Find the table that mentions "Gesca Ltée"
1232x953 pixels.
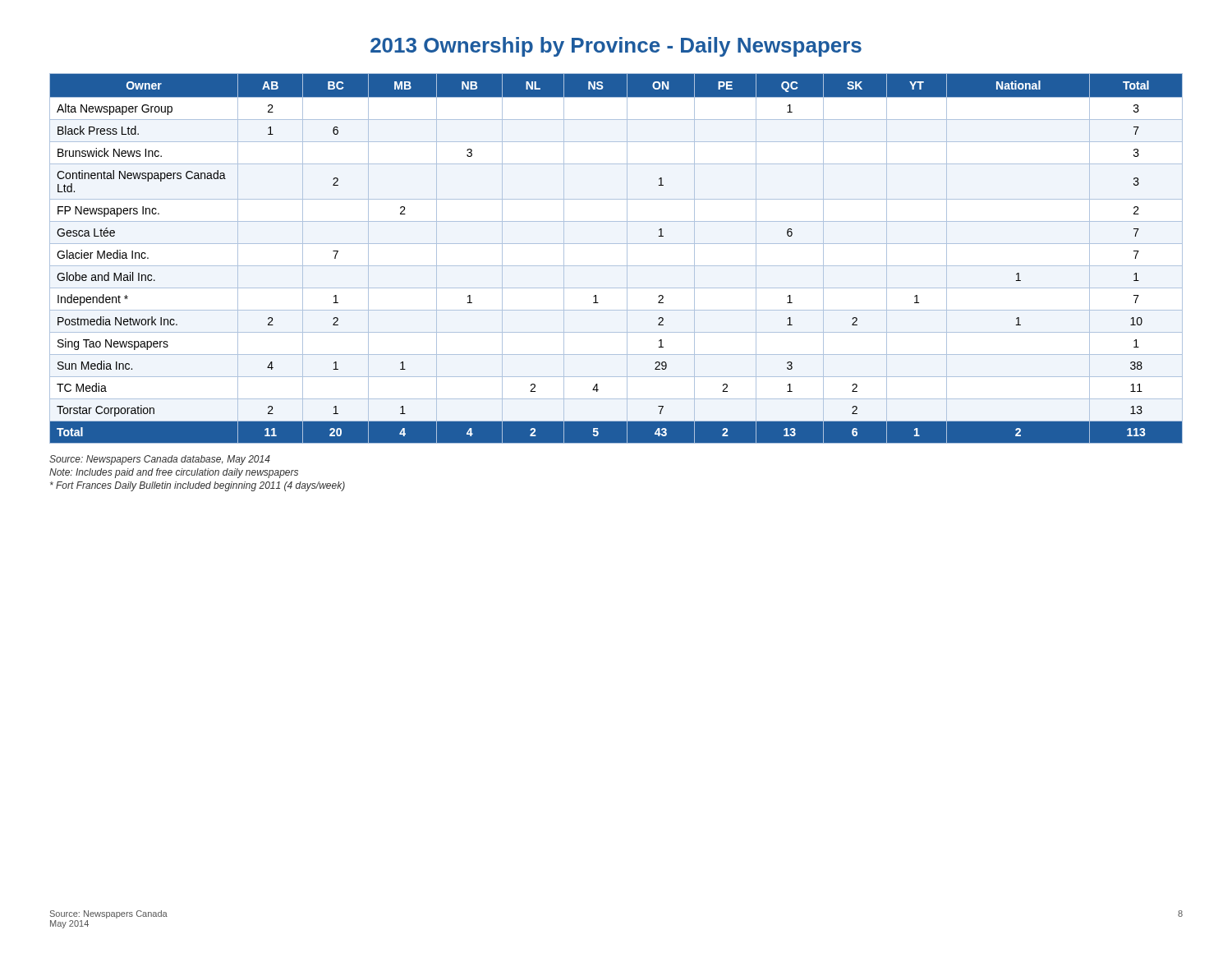616,258
